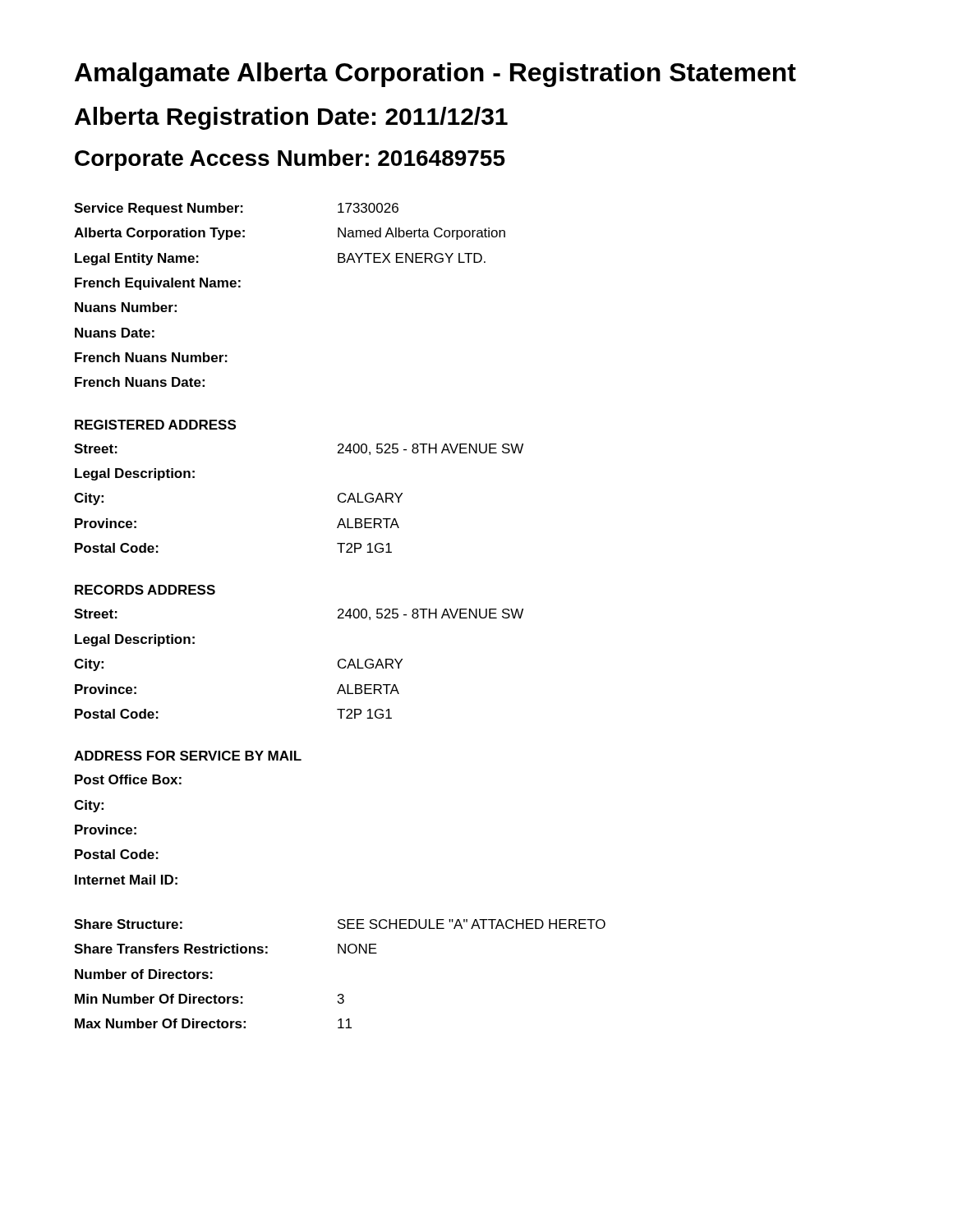Click on the text with the text "Number of Directors:"
Screen dimensions: 1232x953
205,975
